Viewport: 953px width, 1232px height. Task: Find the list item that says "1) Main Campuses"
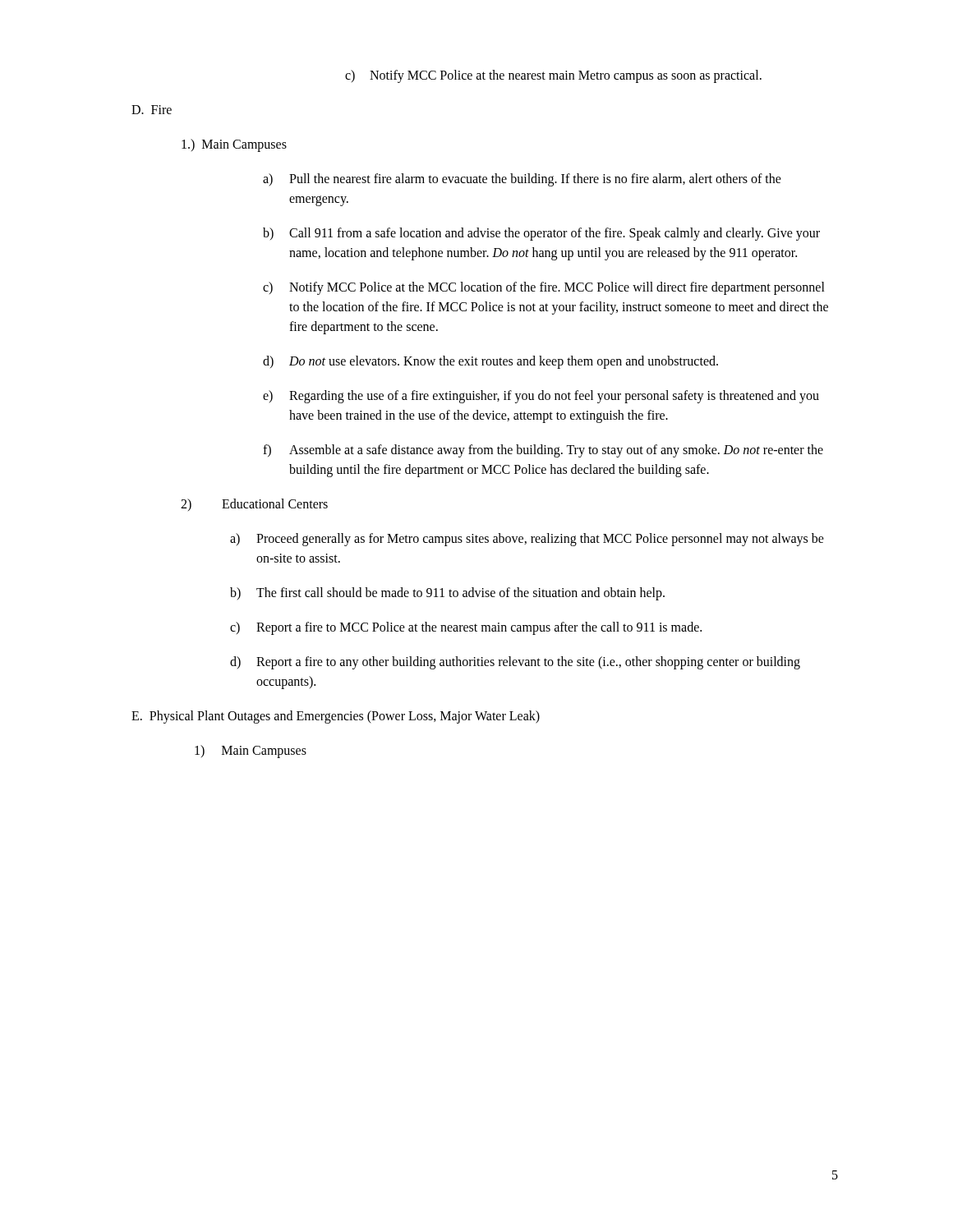(244, 750)
